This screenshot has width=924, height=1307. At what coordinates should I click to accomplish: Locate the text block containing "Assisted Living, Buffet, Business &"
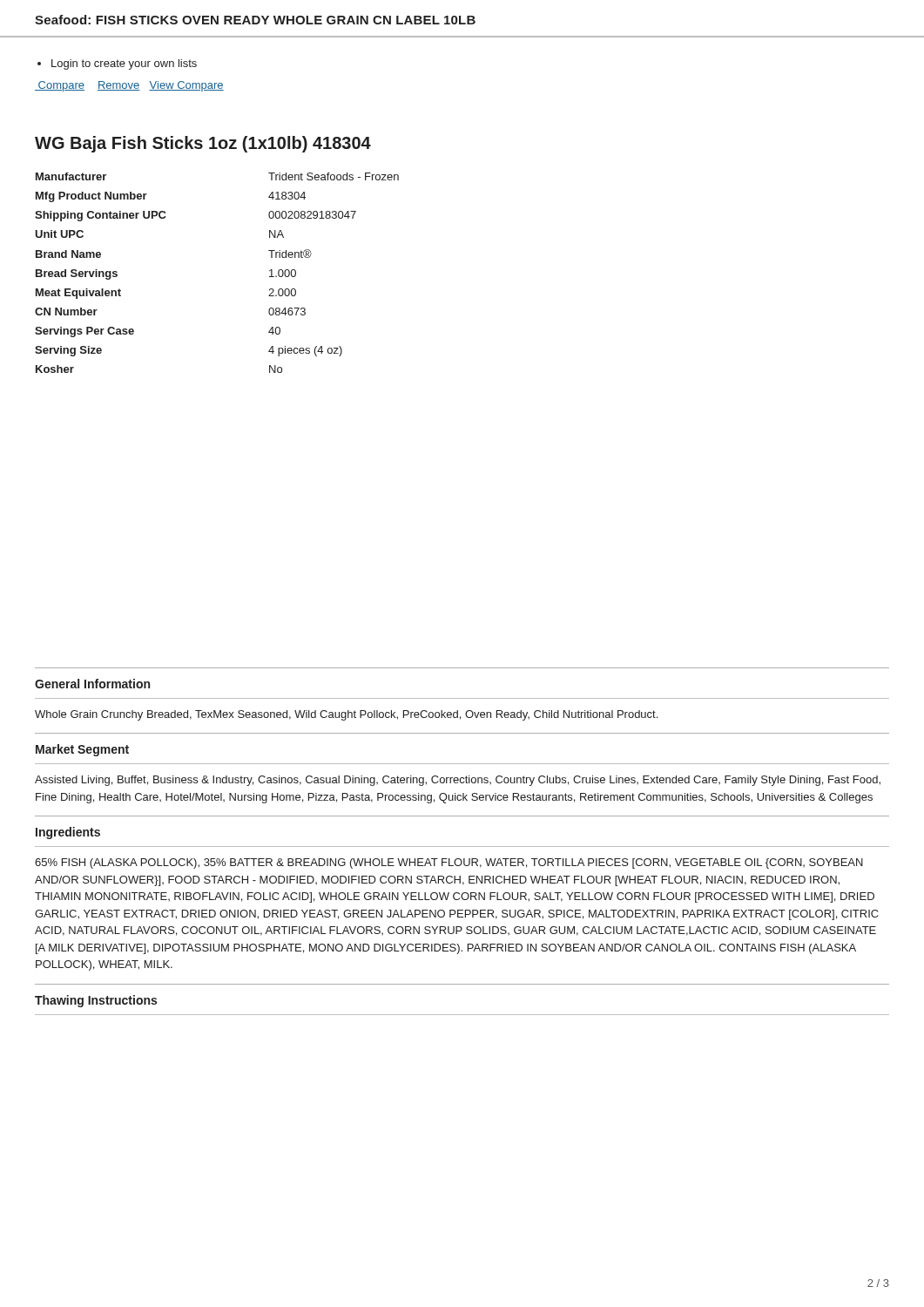click(x=458, y=788)
